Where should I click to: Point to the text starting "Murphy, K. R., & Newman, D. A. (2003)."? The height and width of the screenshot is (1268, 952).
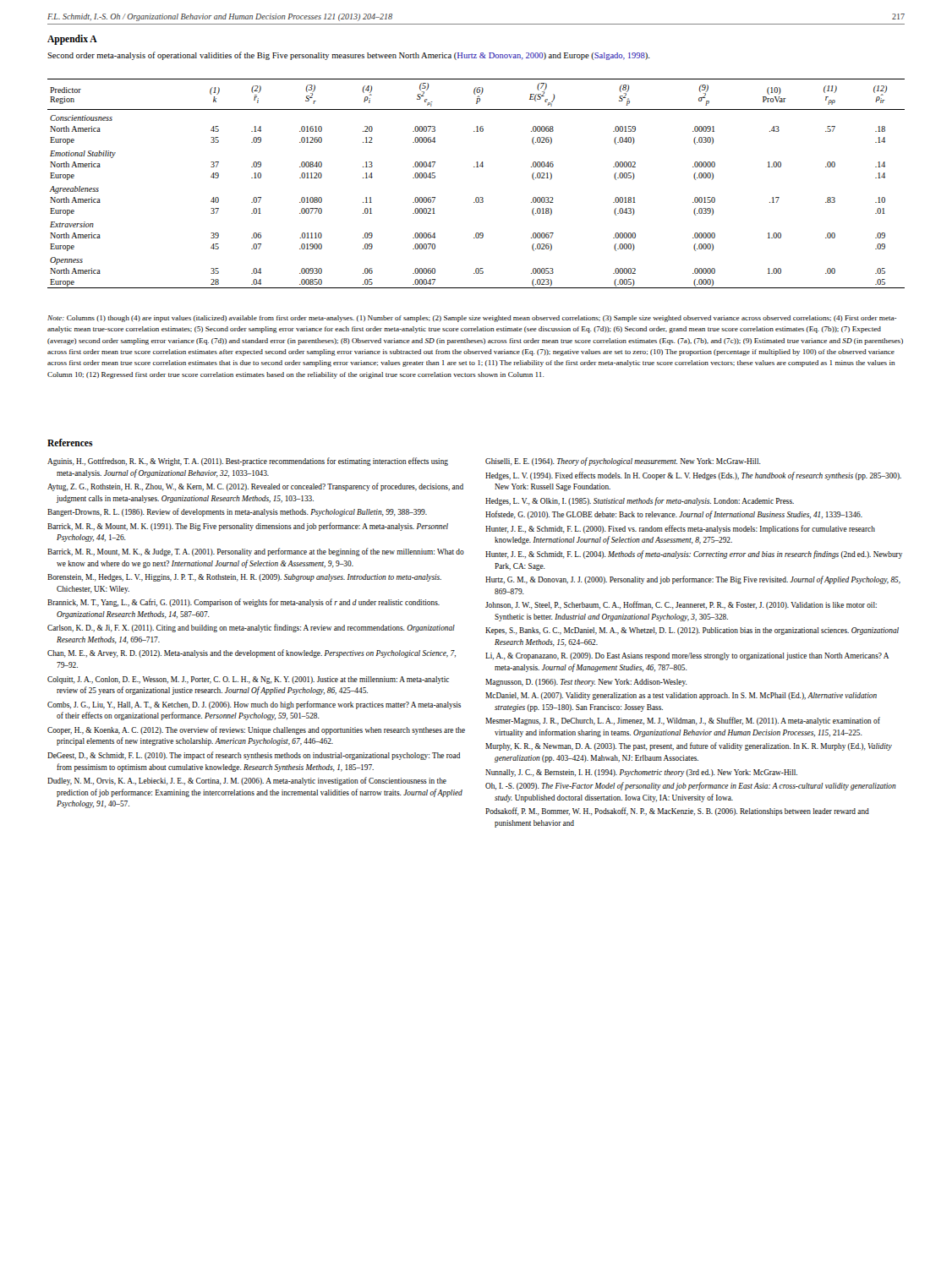688,752
